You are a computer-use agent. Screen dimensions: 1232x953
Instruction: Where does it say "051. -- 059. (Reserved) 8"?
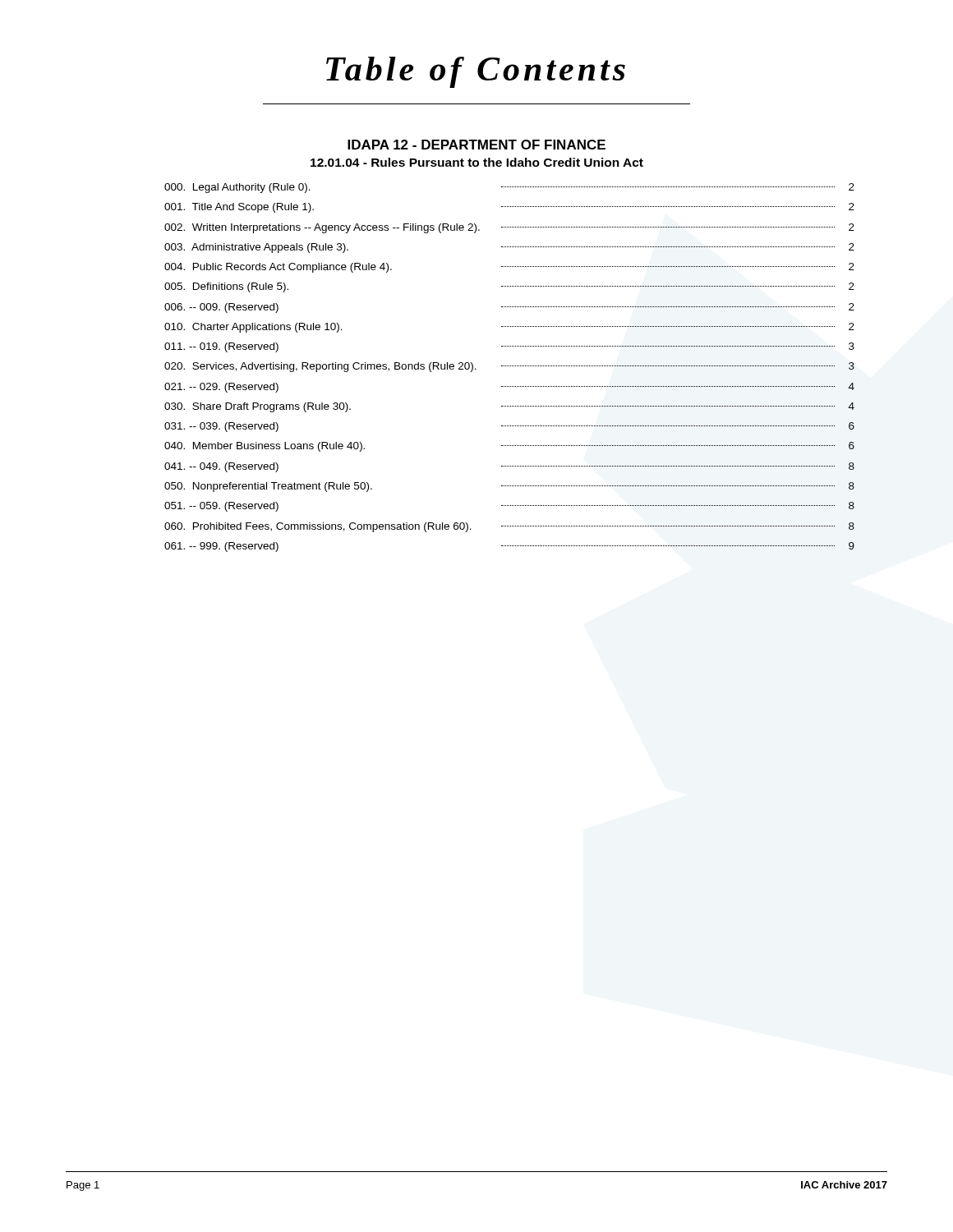coord(509,507)
